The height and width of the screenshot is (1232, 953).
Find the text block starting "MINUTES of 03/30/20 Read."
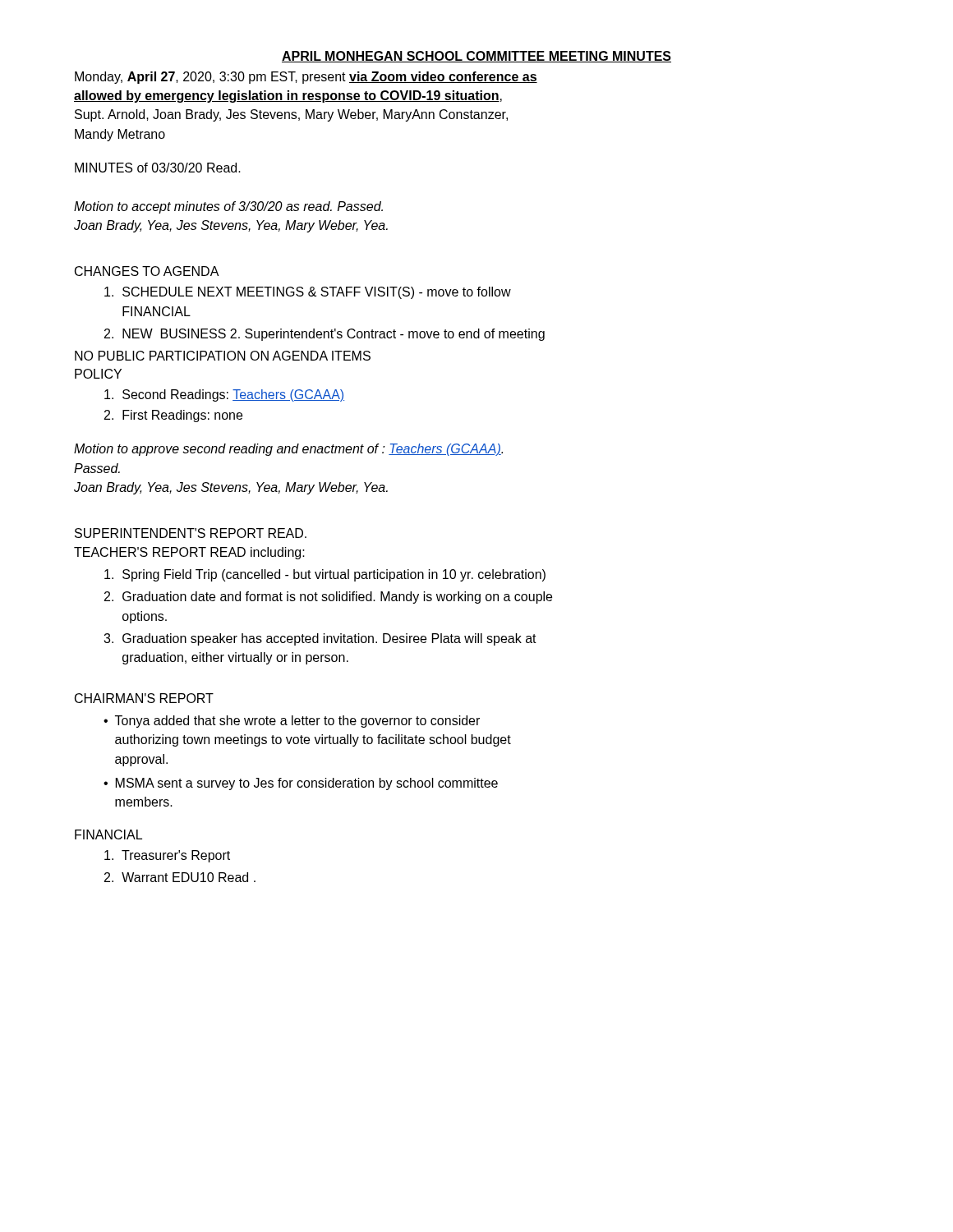pos(158,168)
